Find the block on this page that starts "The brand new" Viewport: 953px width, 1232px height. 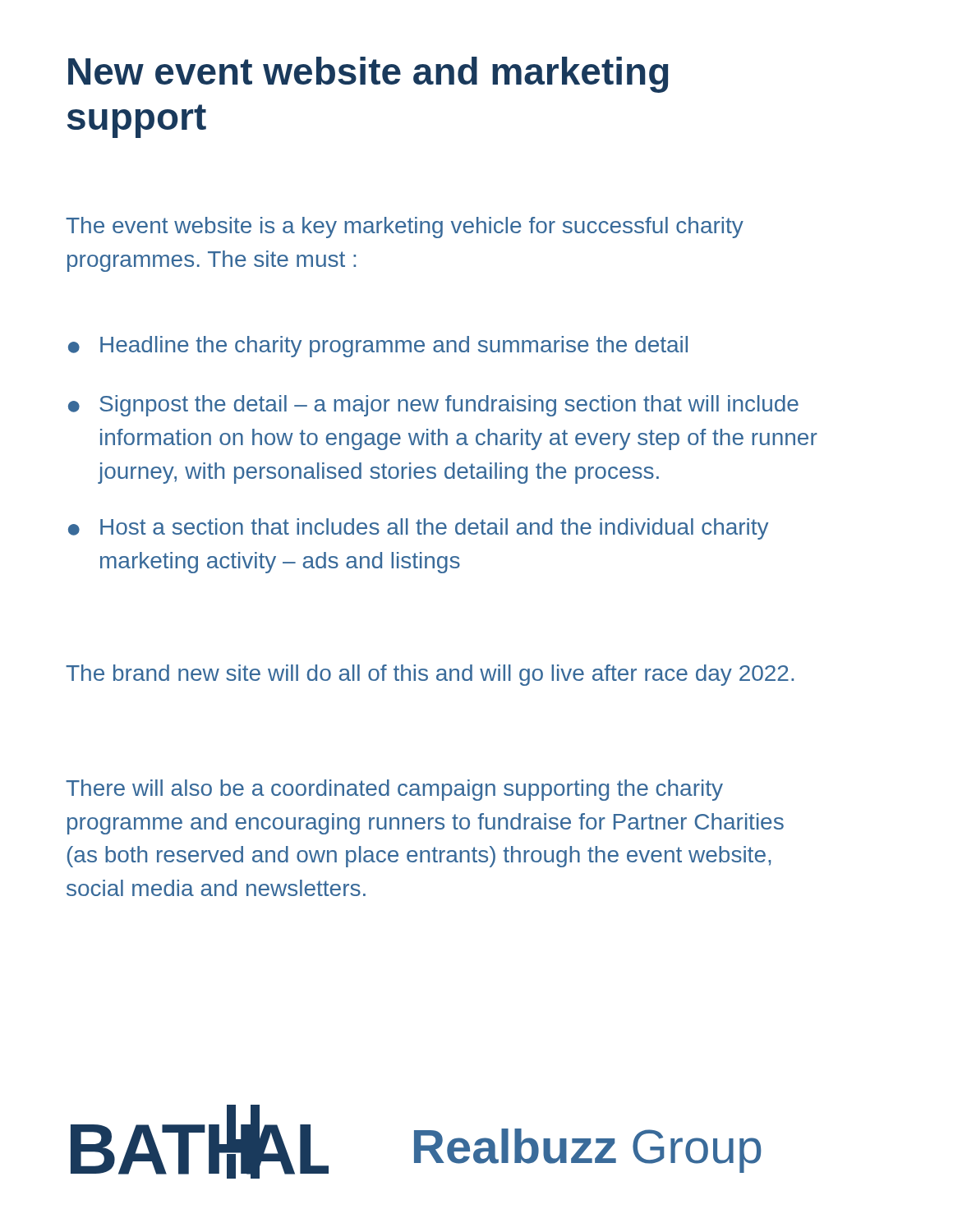tap(431, 673)
